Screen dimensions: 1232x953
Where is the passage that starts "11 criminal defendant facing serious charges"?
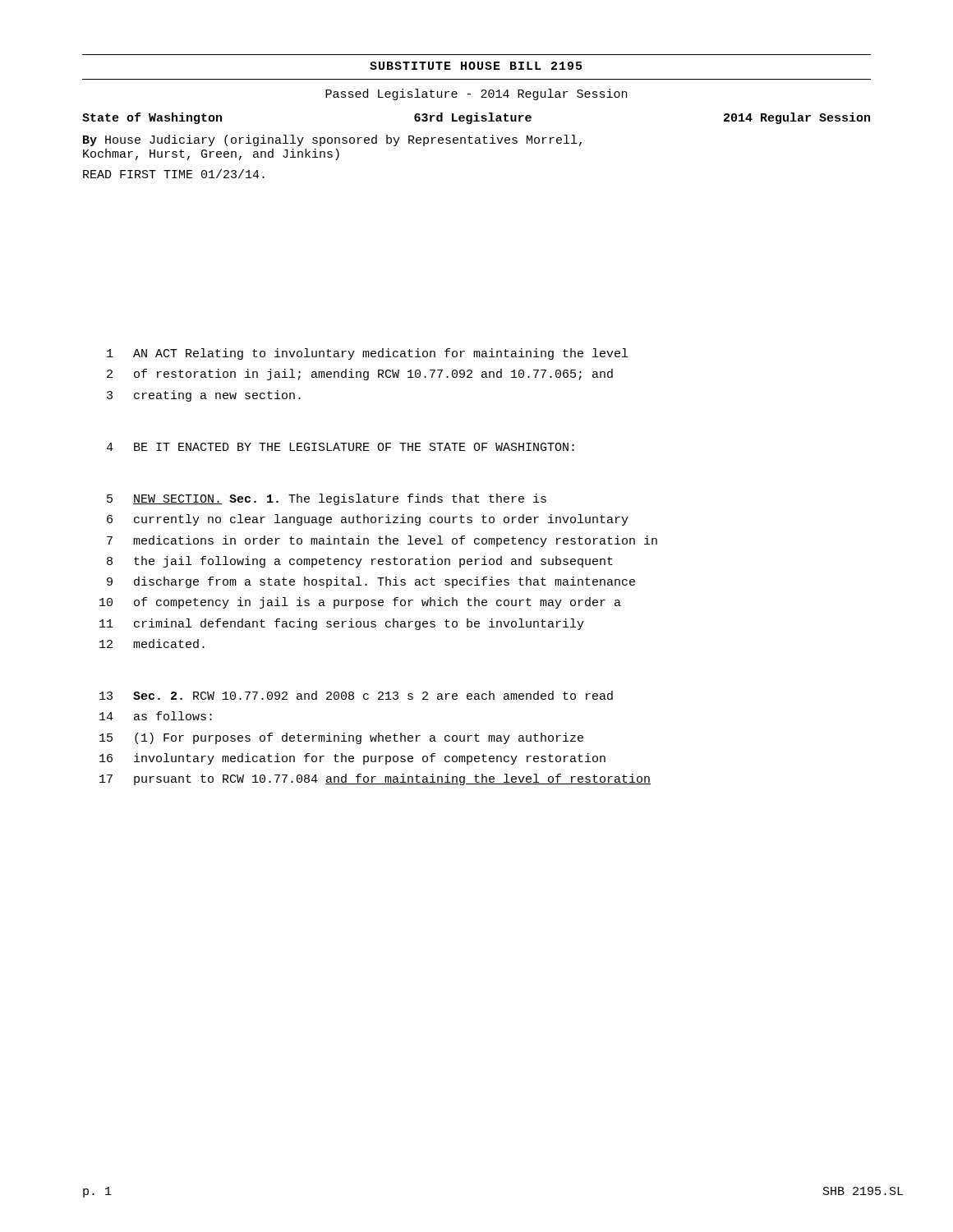[493, 624]
